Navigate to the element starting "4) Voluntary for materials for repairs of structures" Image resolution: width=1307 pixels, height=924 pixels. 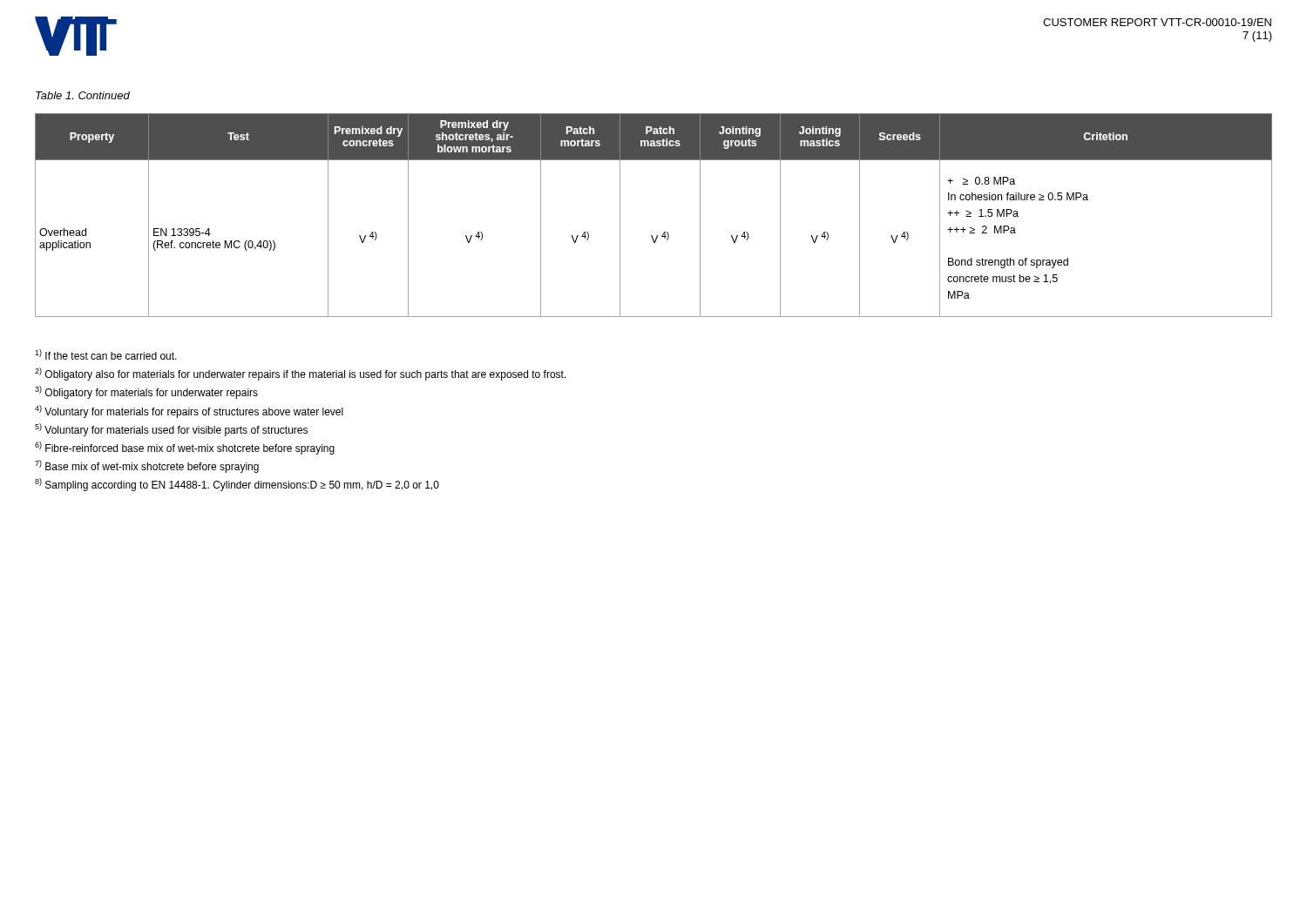pos(189,411)
